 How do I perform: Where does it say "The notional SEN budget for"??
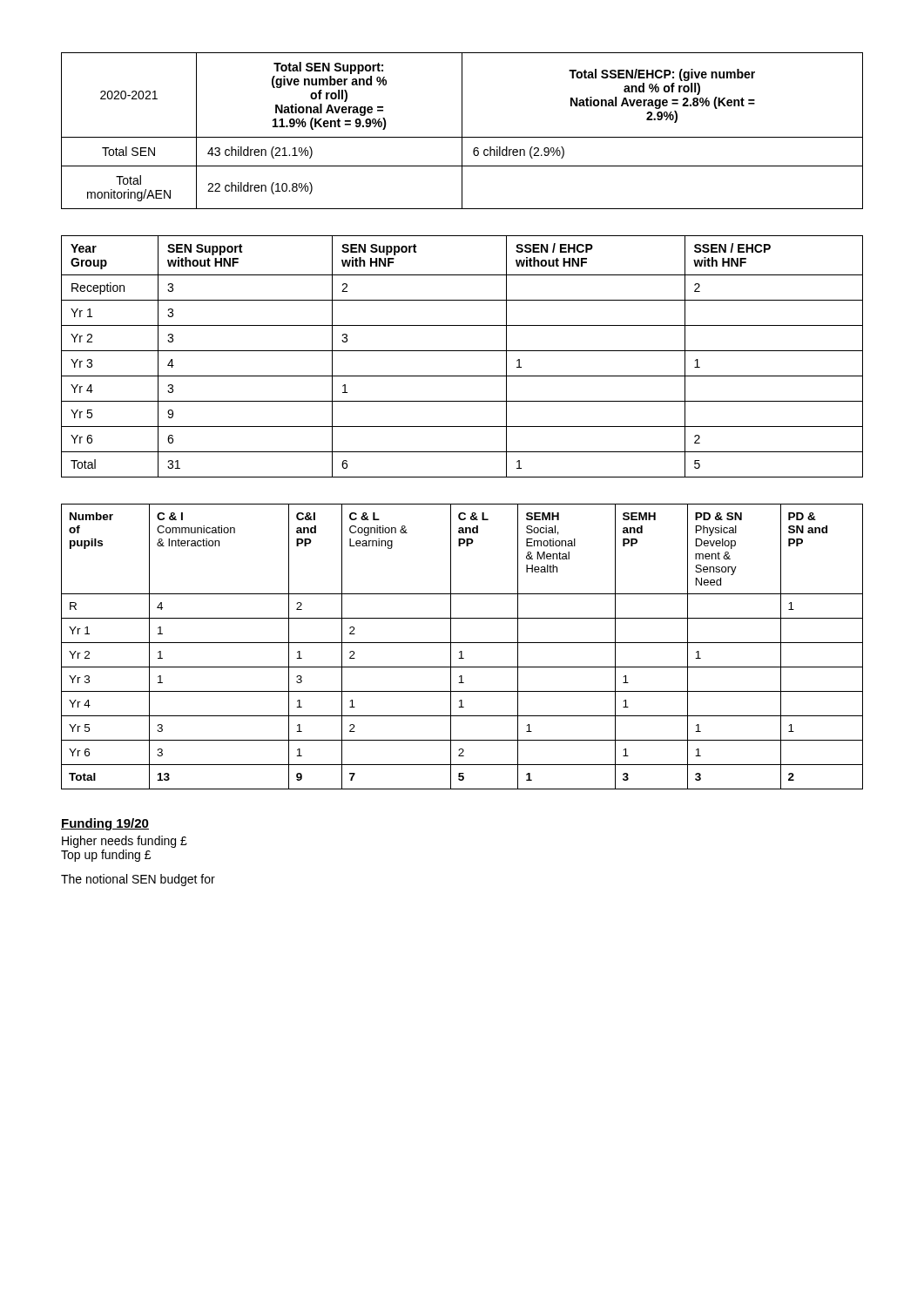coord(138,879)
